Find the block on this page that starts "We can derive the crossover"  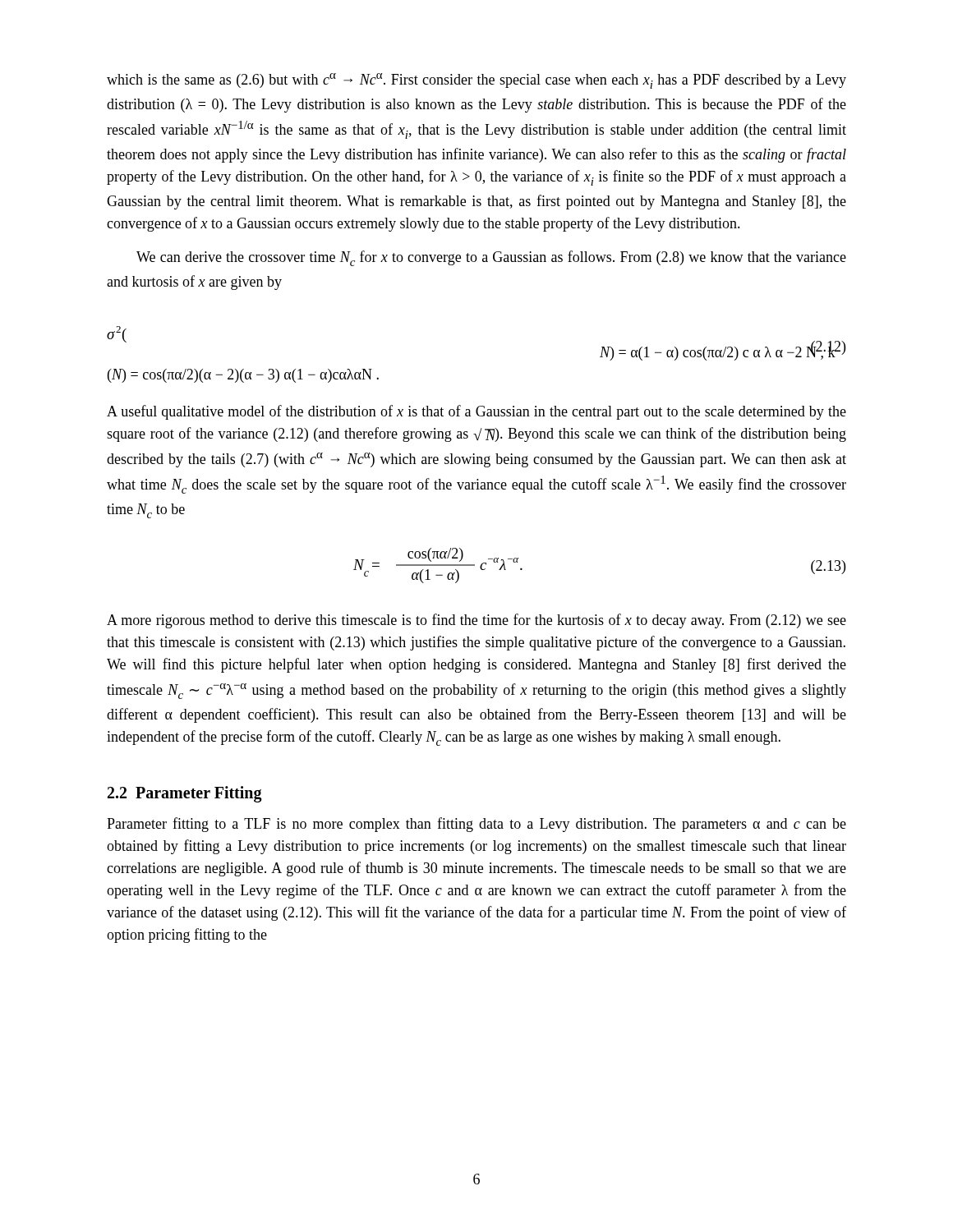(x=476, y=270)
